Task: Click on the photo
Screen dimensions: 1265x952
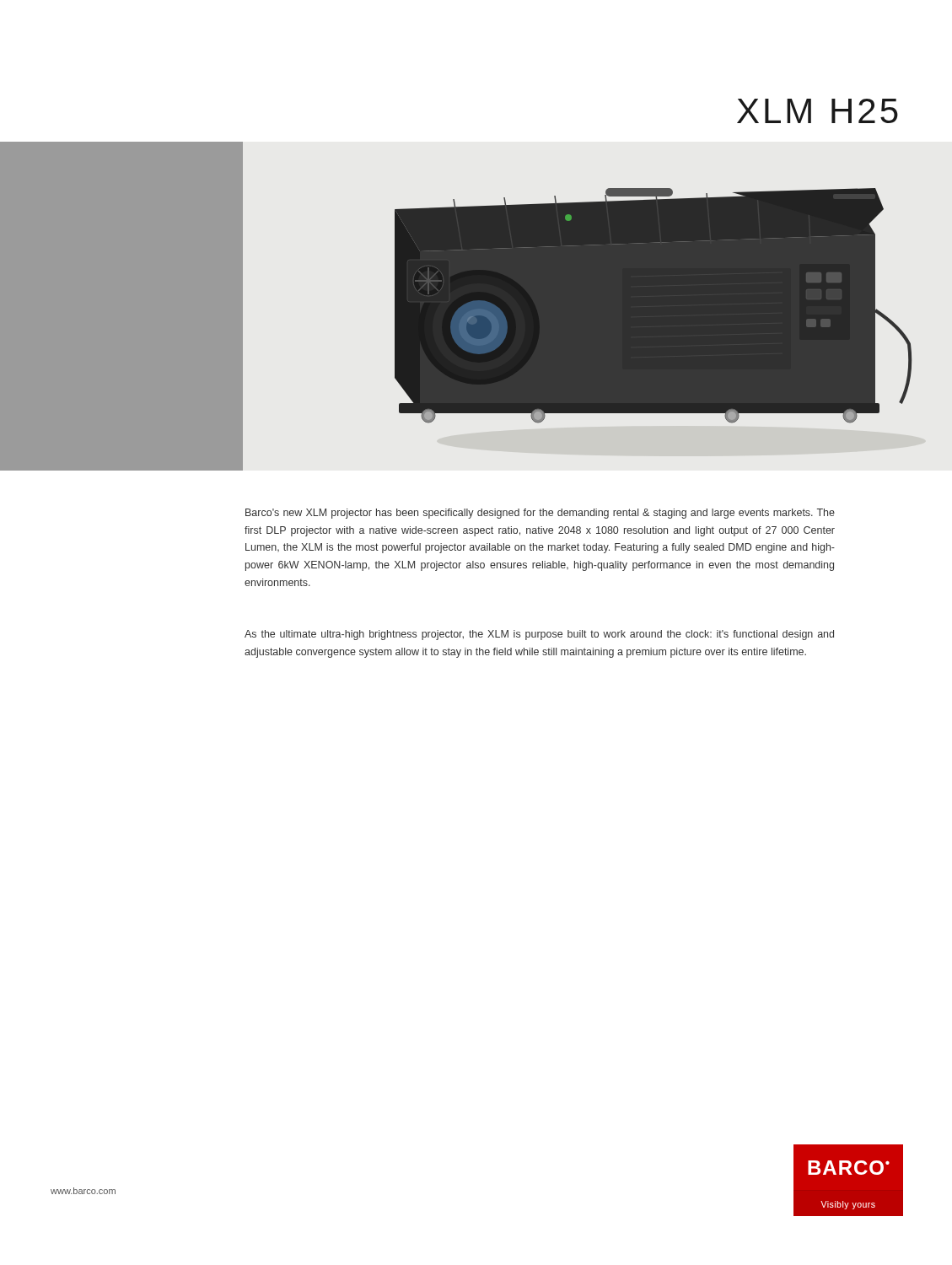Action: (x=476, y=306)
